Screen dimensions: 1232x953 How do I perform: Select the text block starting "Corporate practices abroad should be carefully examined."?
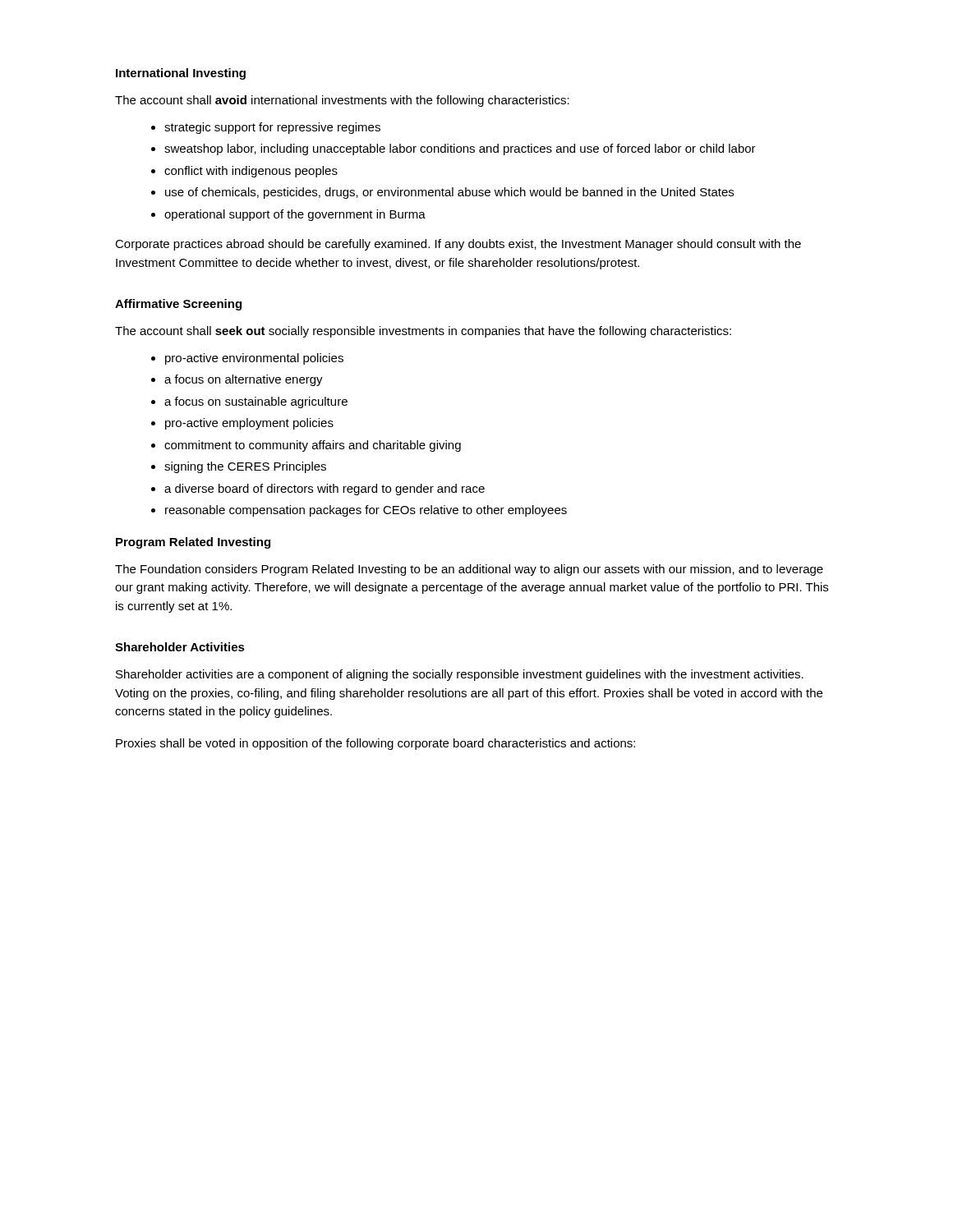point(458,253)
